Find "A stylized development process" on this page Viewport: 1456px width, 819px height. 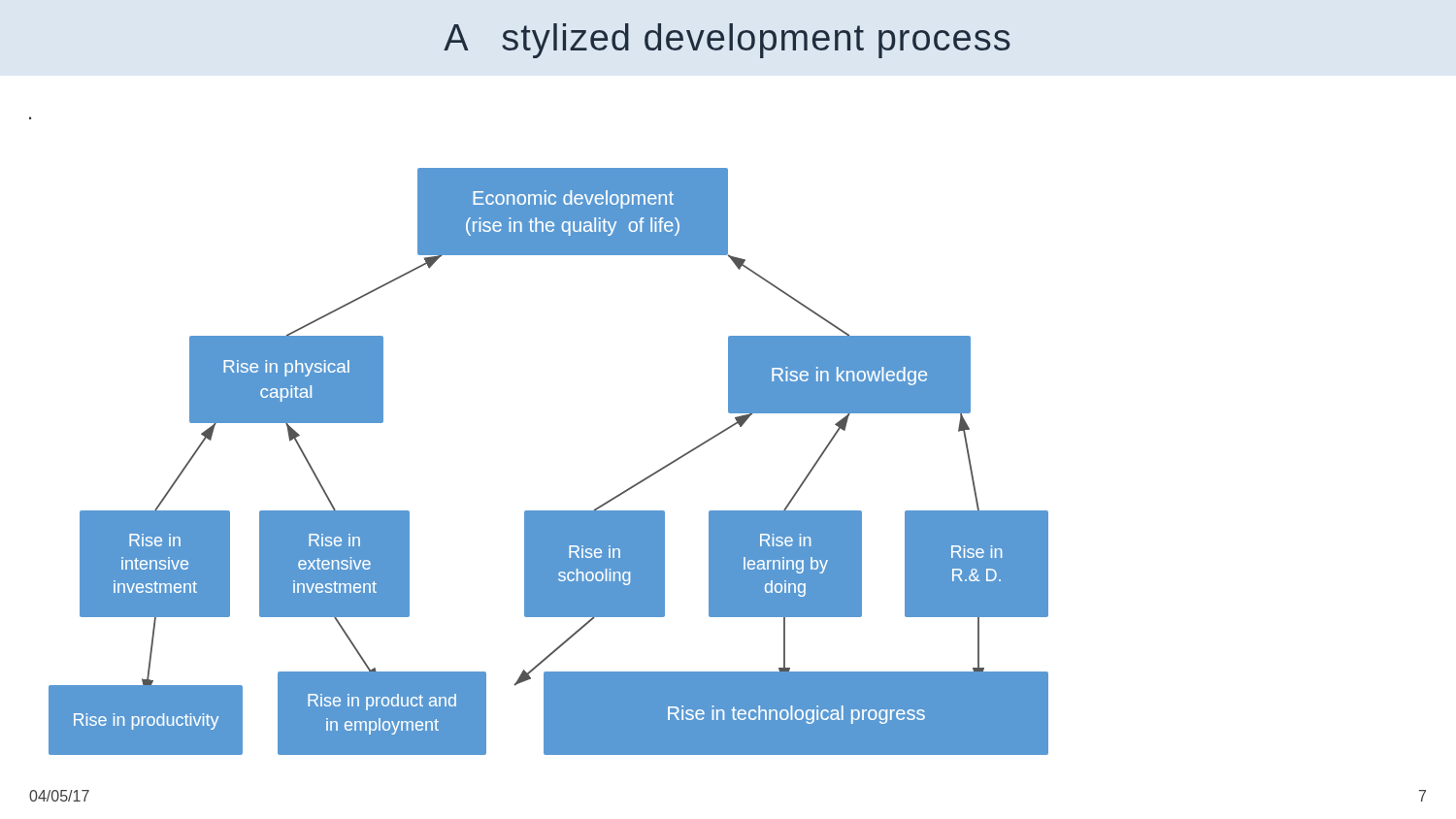click(728, 38)
